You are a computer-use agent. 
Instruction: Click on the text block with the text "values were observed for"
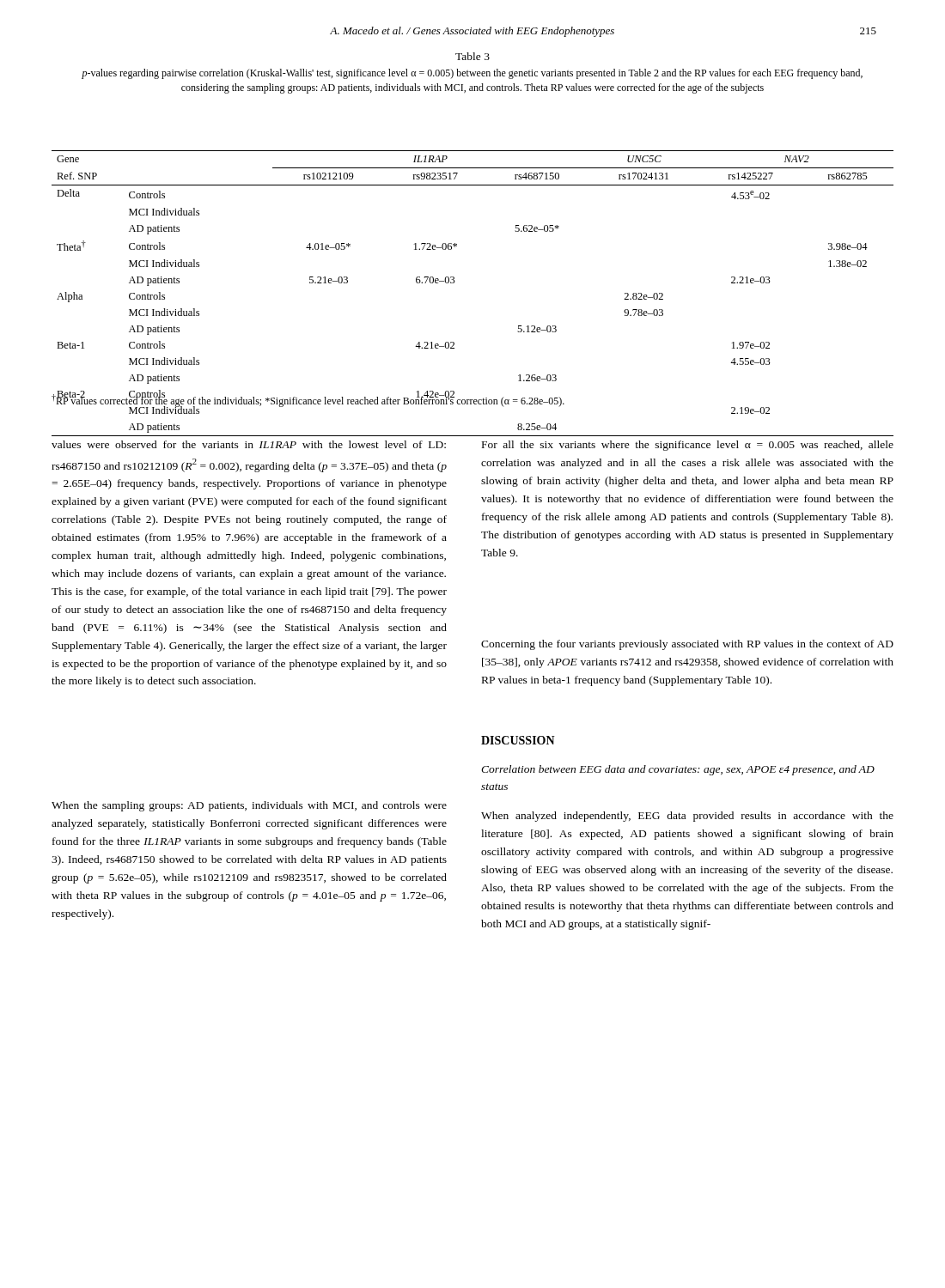(x=249, y=563)
